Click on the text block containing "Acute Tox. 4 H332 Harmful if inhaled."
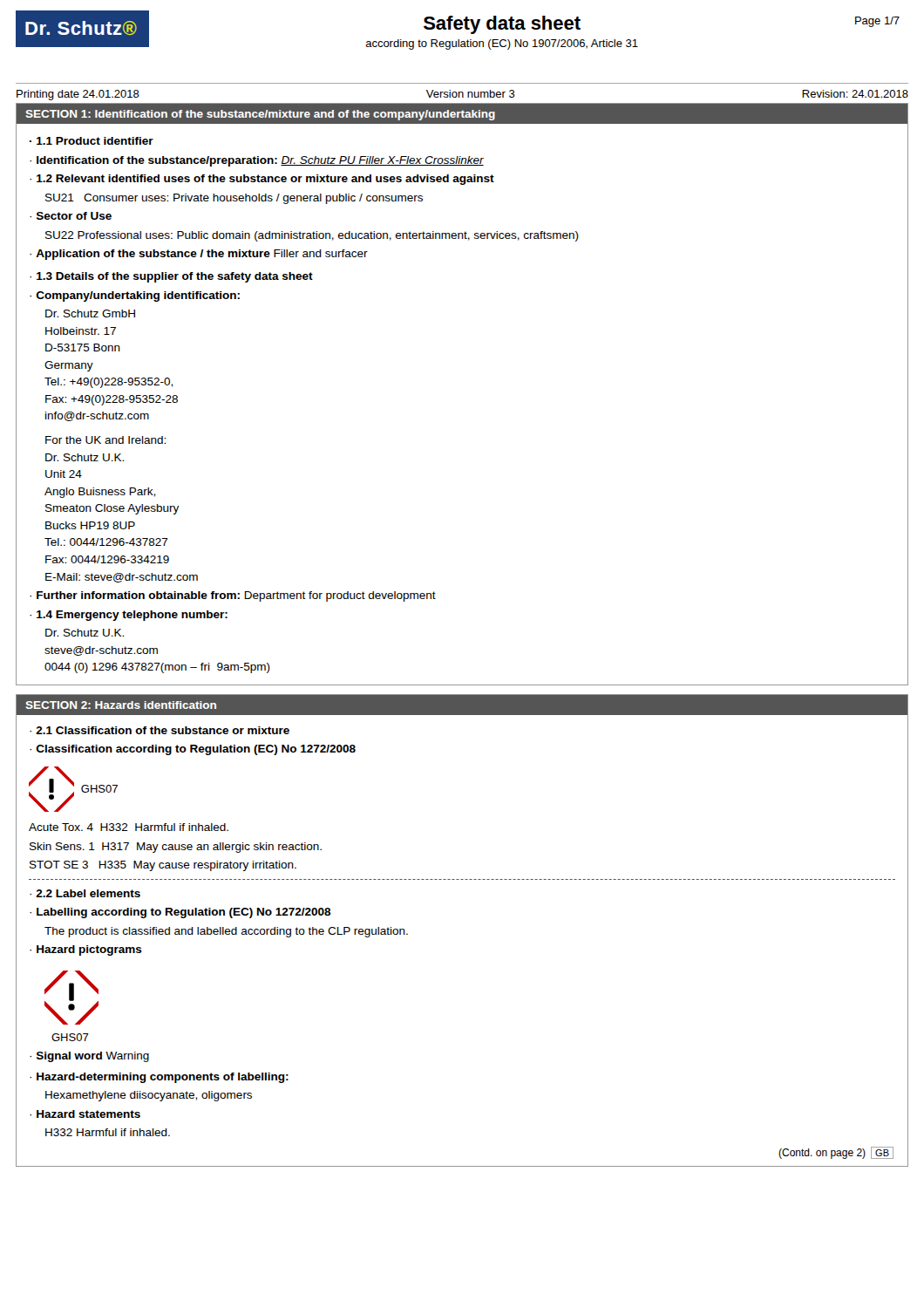The image size is (924, 1308). pyautogui.click(x=129, y=827)
